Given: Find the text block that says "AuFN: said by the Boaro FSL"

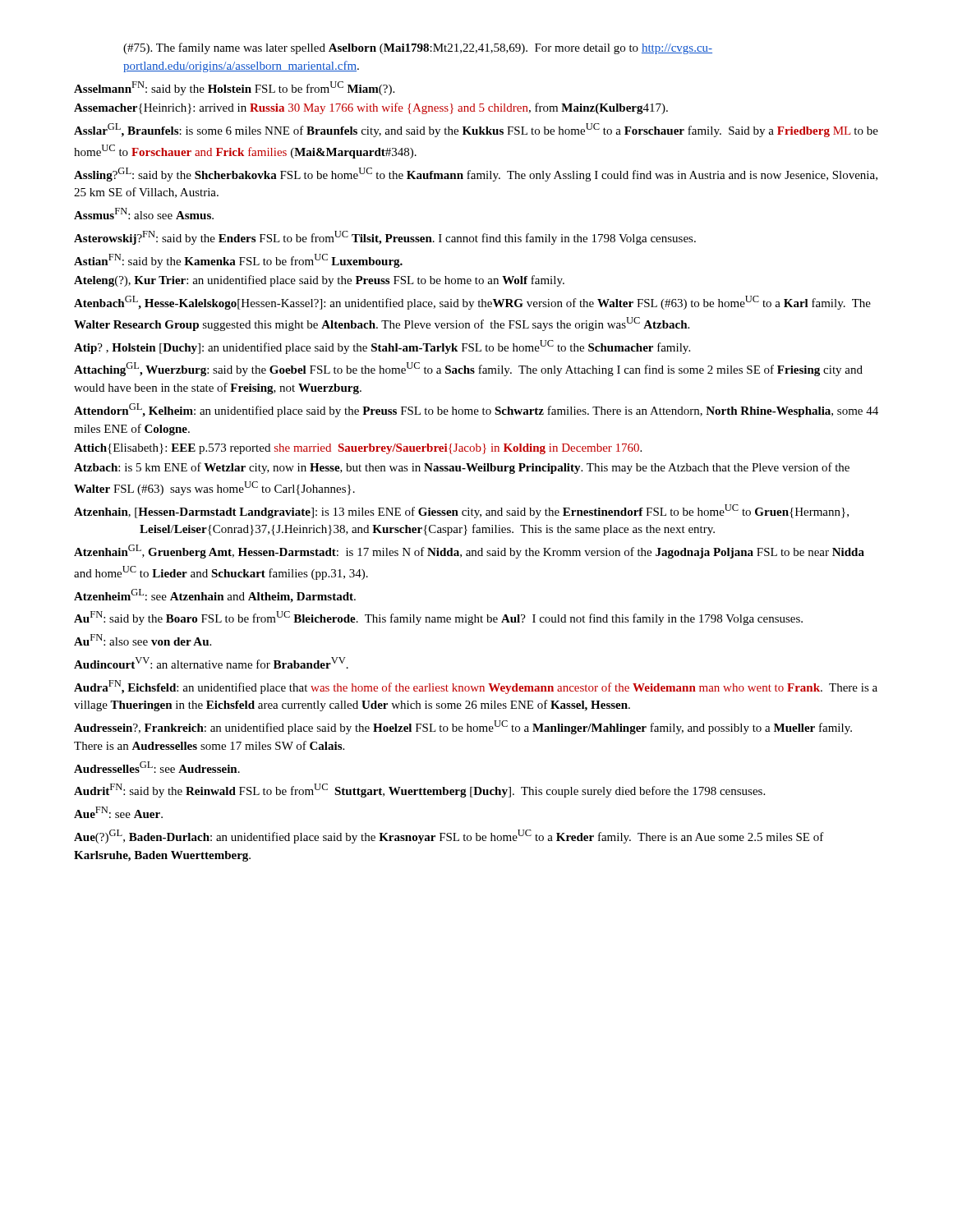Looking at the screenshot, I should 439,617.
